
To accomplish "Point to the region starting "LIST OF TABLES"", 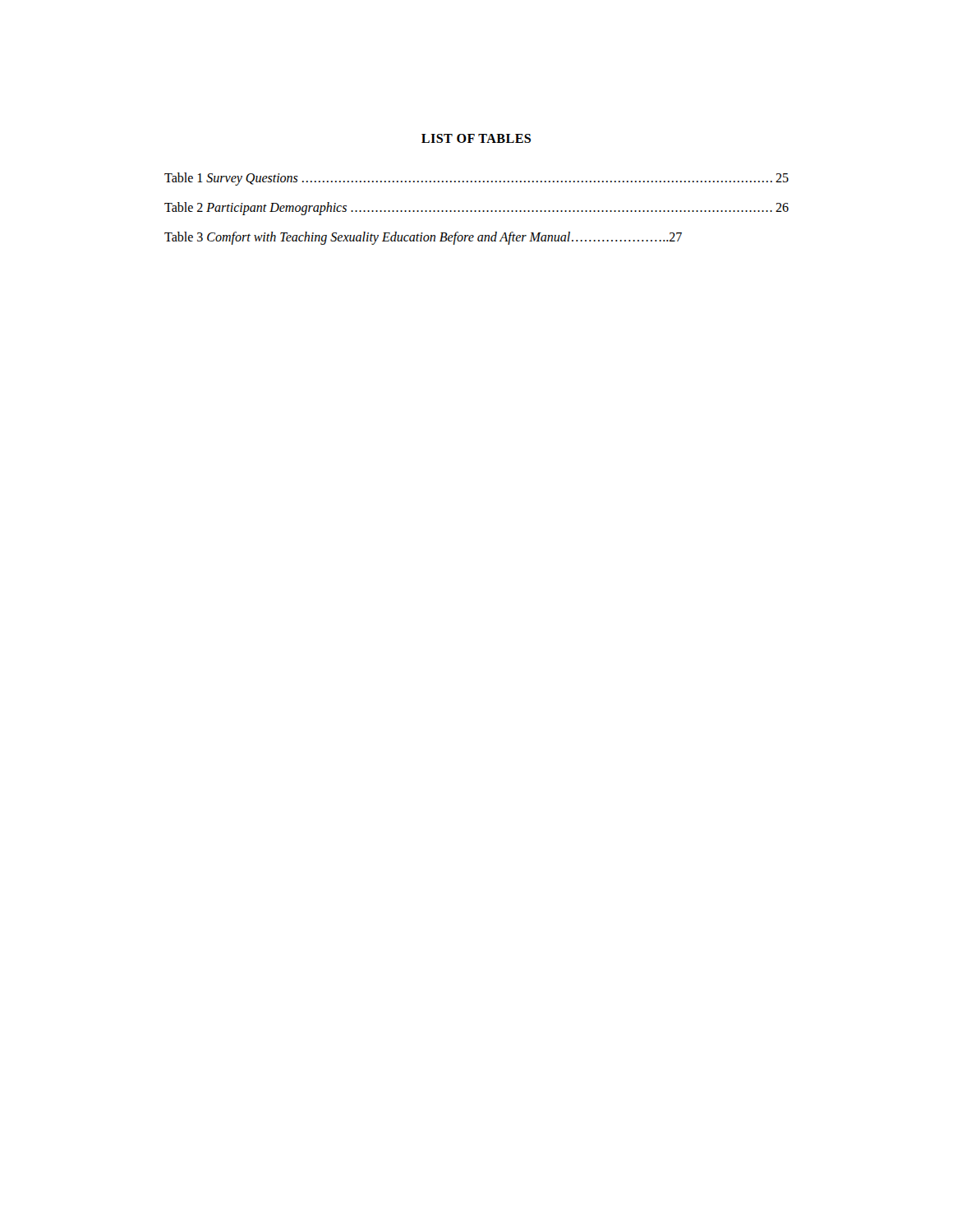I will (x=476, y=138).
